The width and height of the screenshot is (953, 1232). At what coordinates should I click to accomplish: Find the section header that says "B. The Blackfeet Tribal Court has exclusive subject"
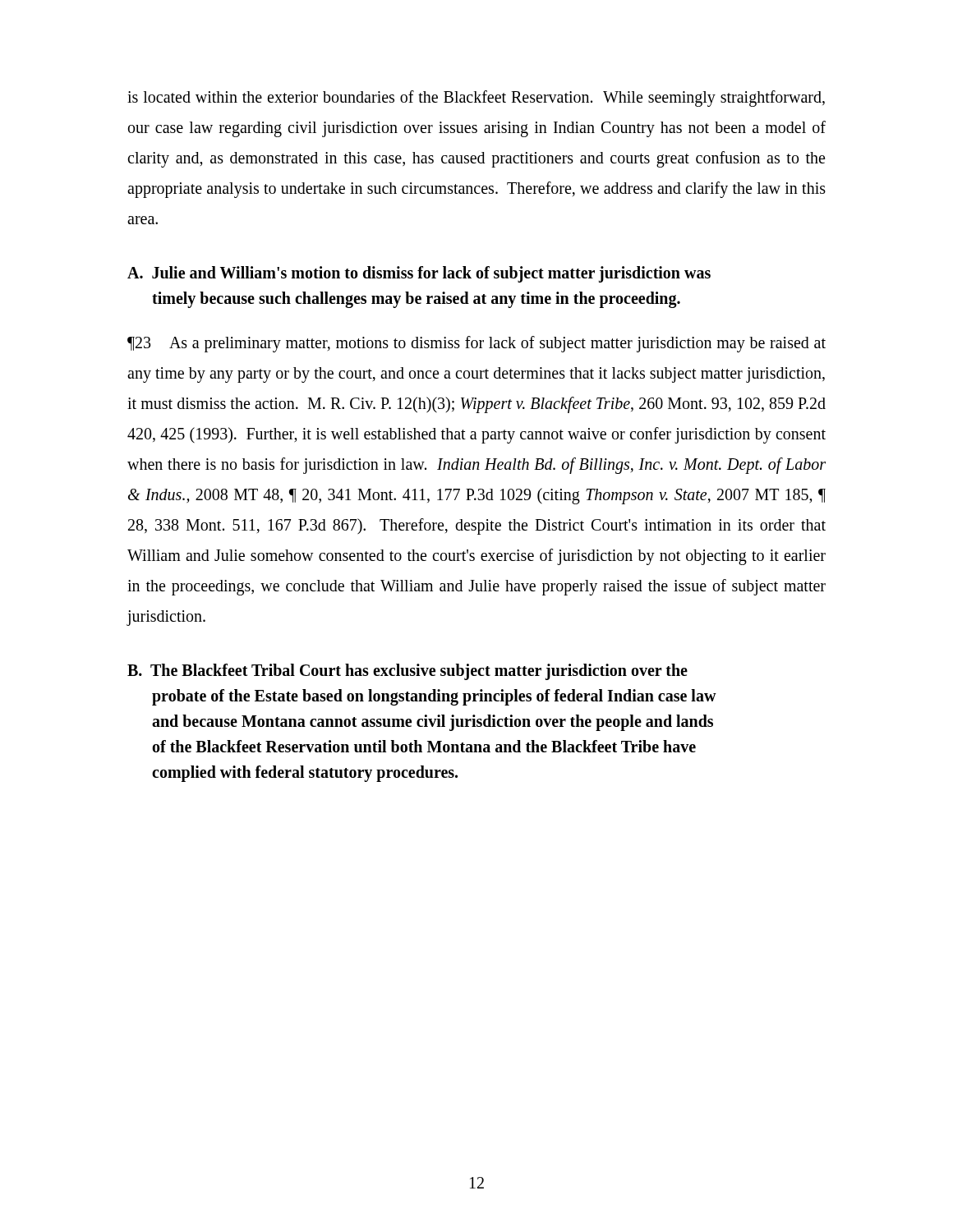(x=422, y=721)
